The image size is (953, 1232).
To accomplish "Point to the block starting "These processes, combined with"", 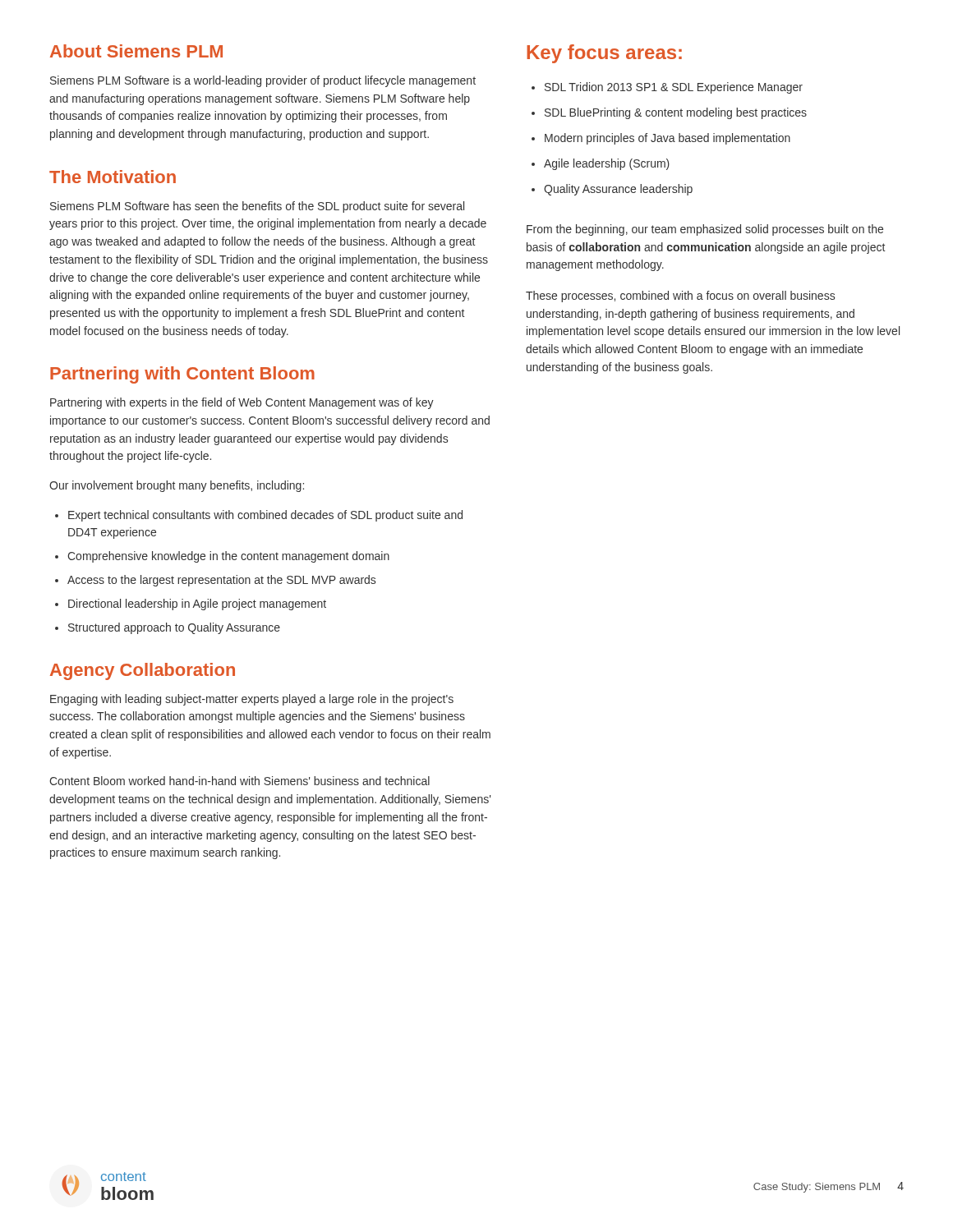I will 715,332.
